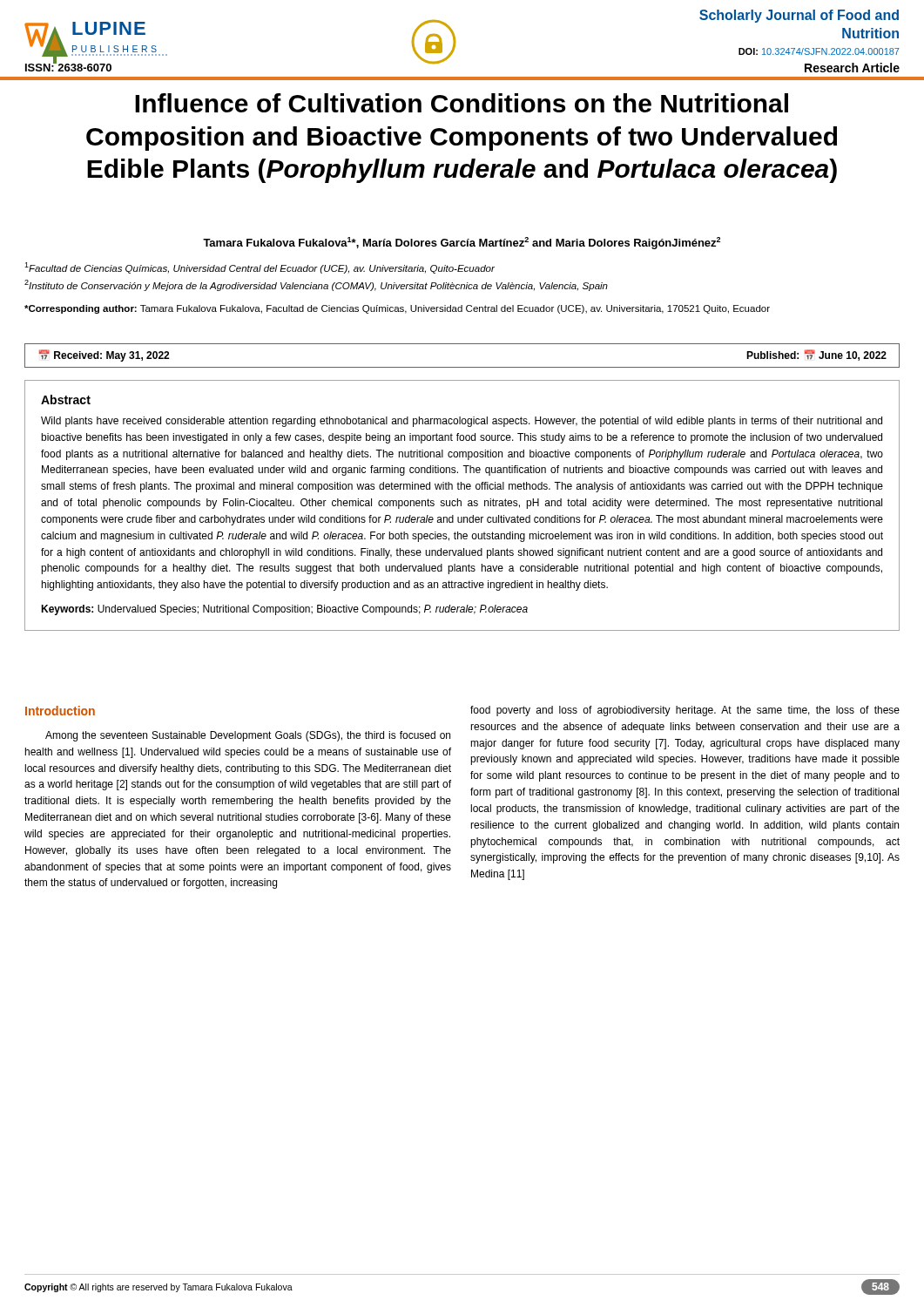924x1307 pixels.
Task: Click on the text starting "1Facultad de Ciencias Químicas,"
Action: tap(259, 267)
